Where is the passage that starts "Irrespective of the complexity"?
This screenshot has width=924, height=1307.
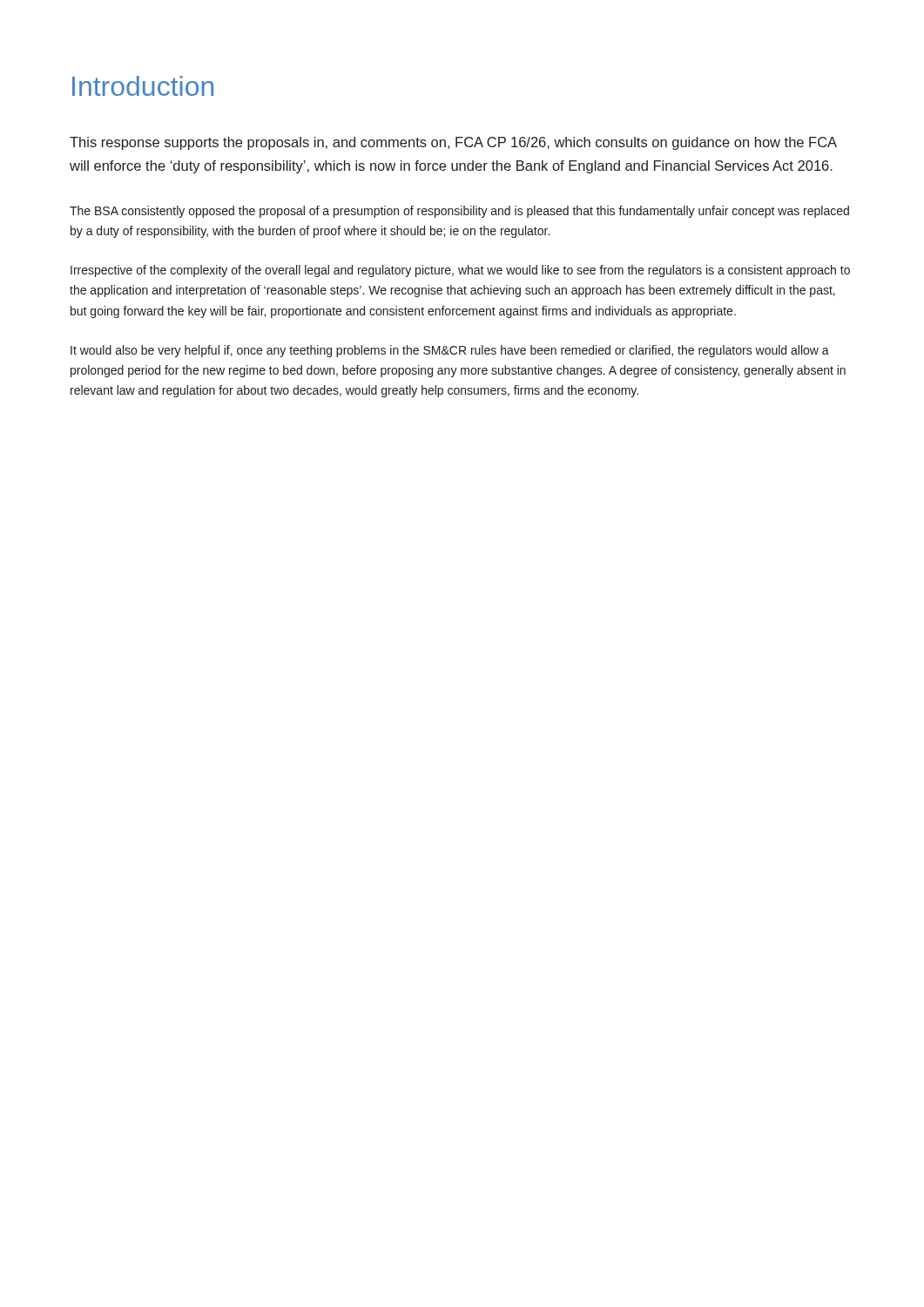462,291
